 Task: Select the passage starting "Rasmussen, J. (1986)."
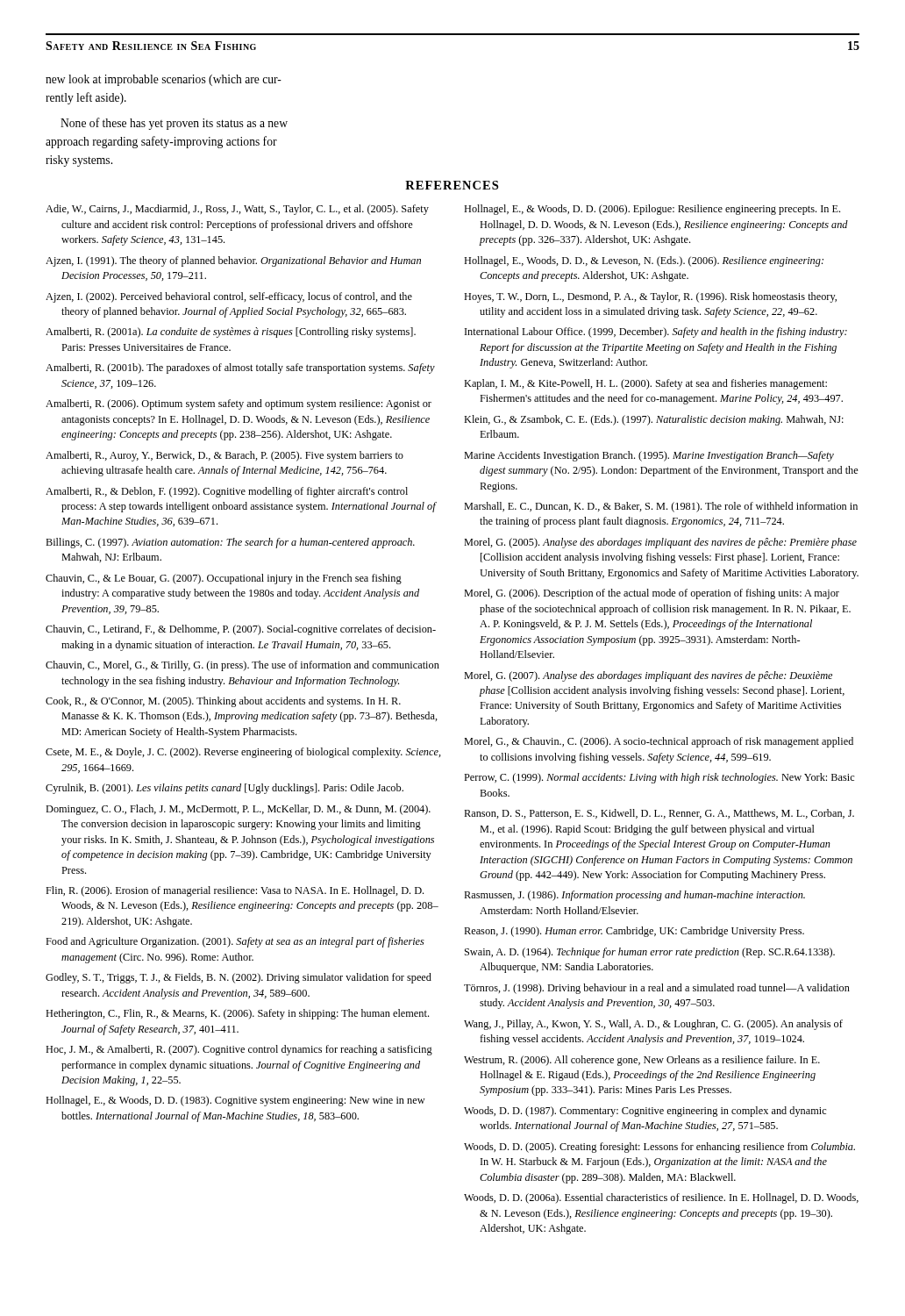tap(635, 903)
